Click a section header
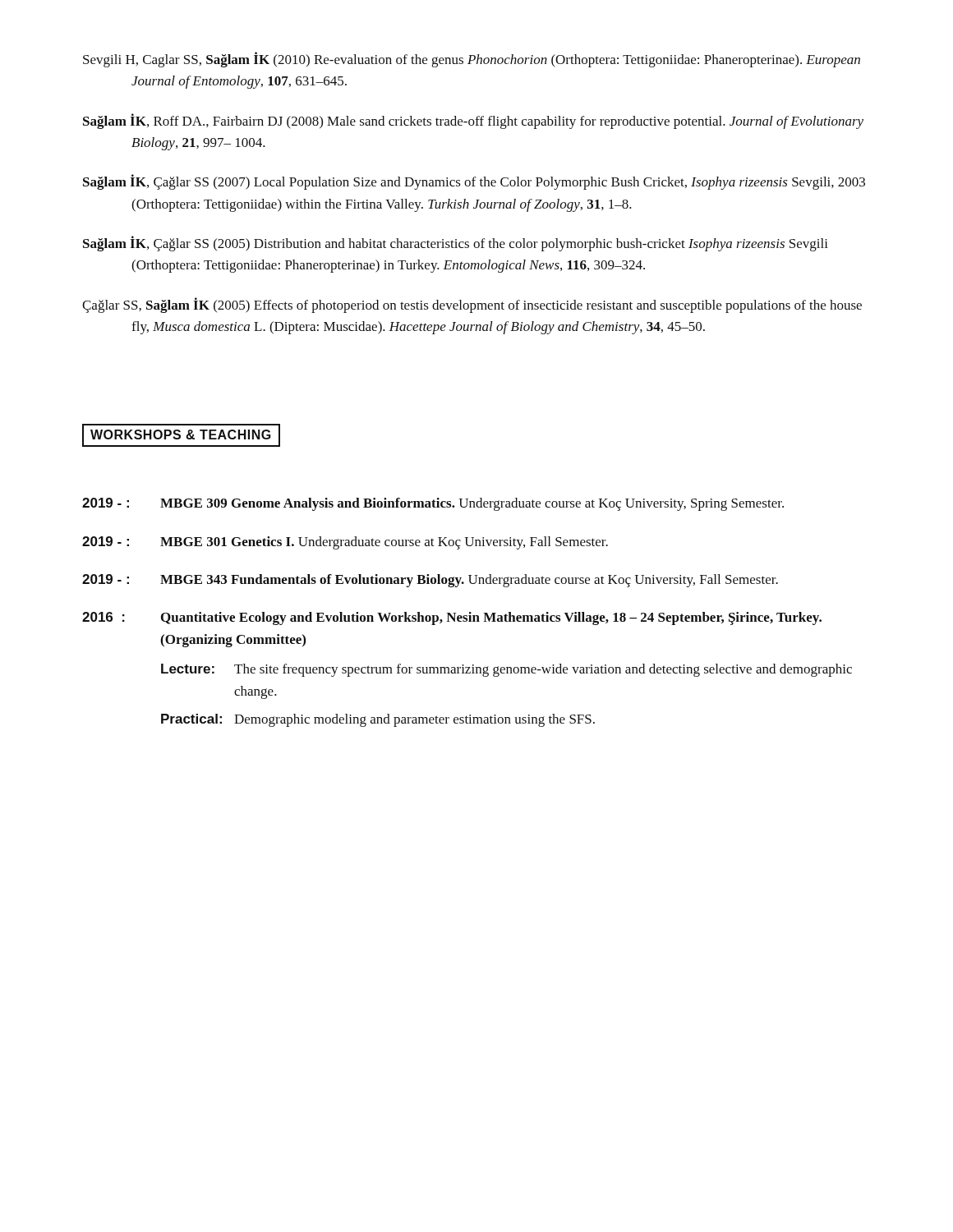 (181, 436)
